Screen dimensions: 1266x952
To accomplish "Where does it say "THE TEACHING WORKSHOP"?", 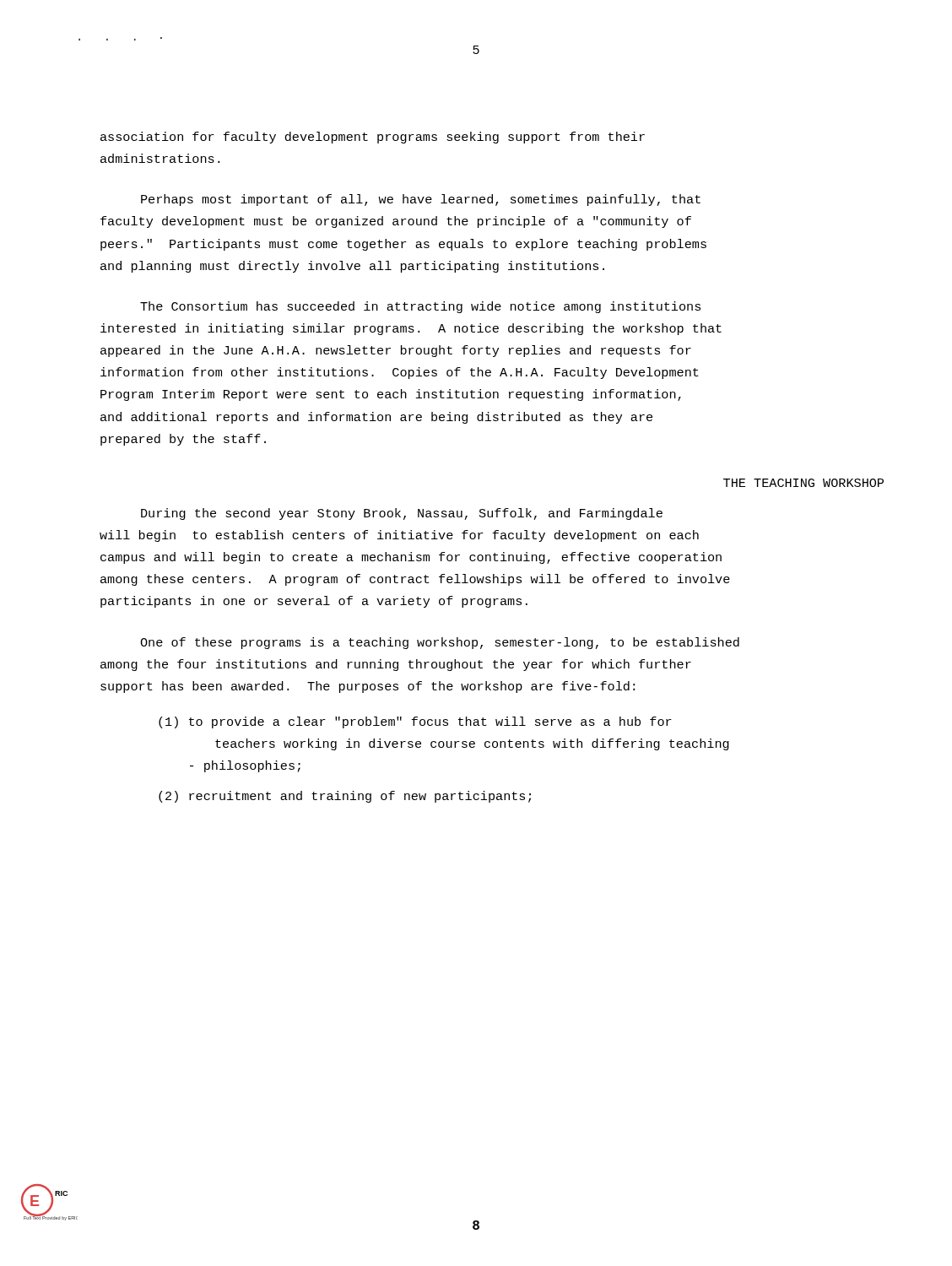I will (804, 483).
